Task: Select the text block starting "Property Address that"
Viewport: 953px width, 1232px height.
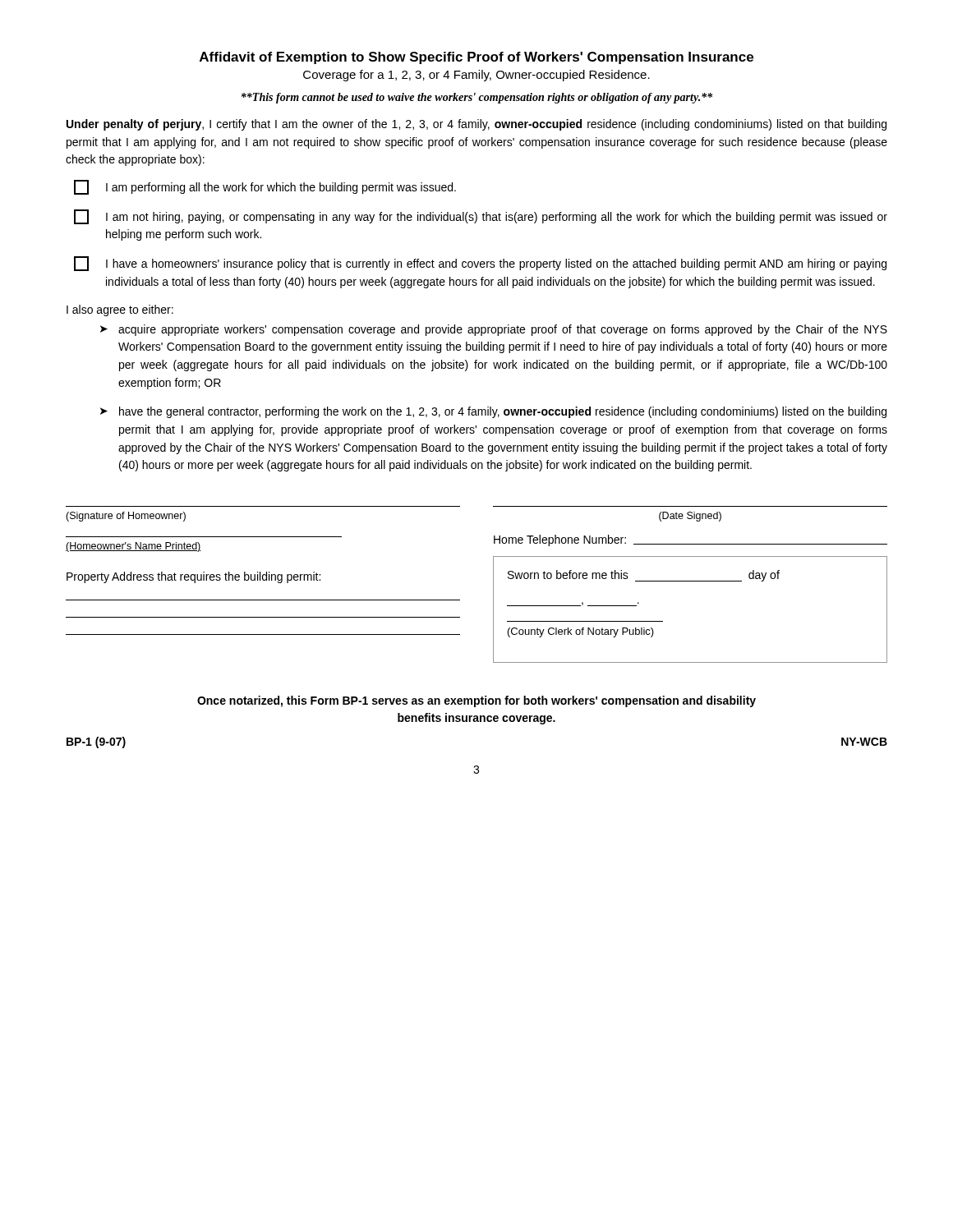Action: click(x=194, y=577)
